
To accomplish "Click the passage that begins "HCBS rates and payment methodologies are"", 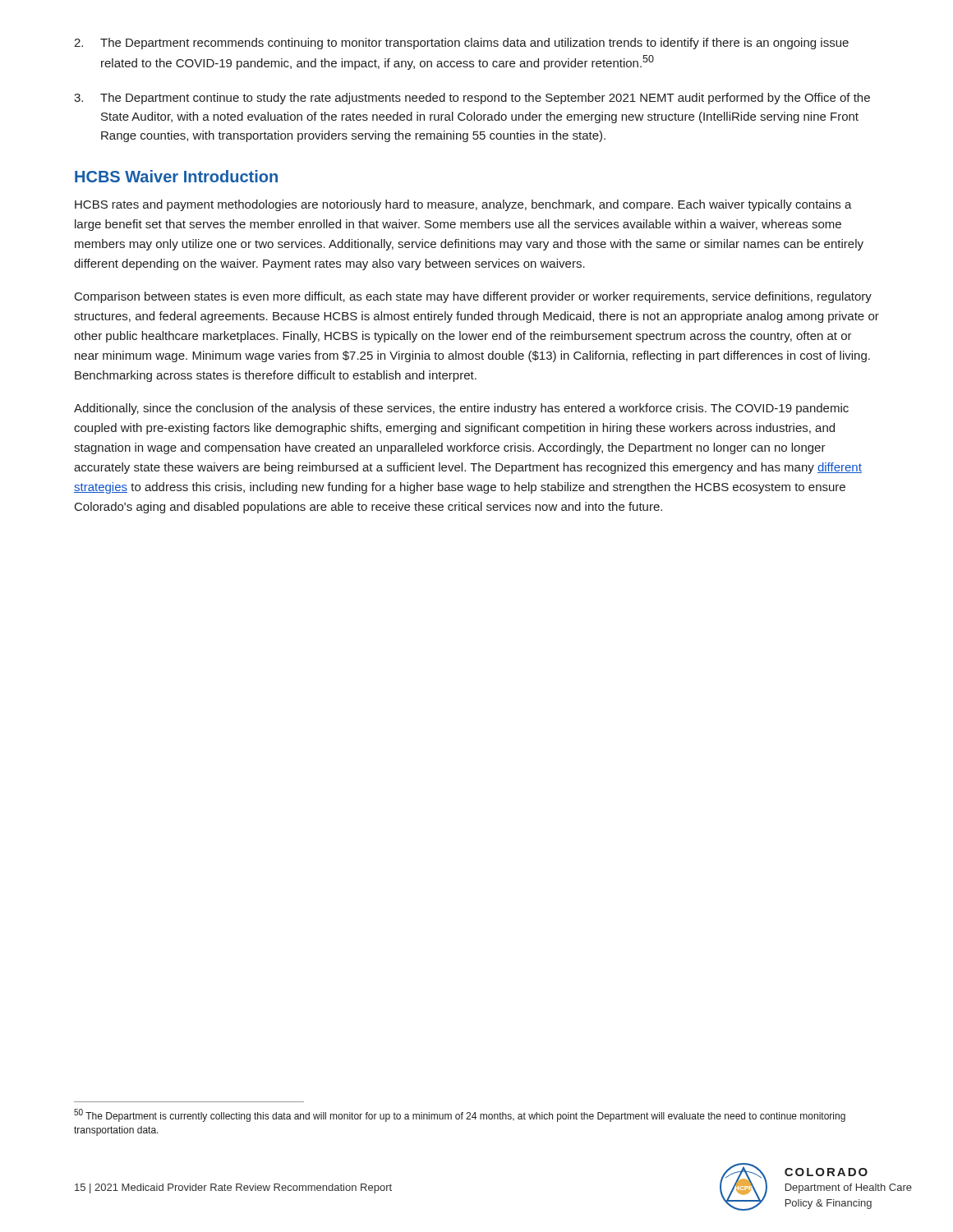I will 469,234.
